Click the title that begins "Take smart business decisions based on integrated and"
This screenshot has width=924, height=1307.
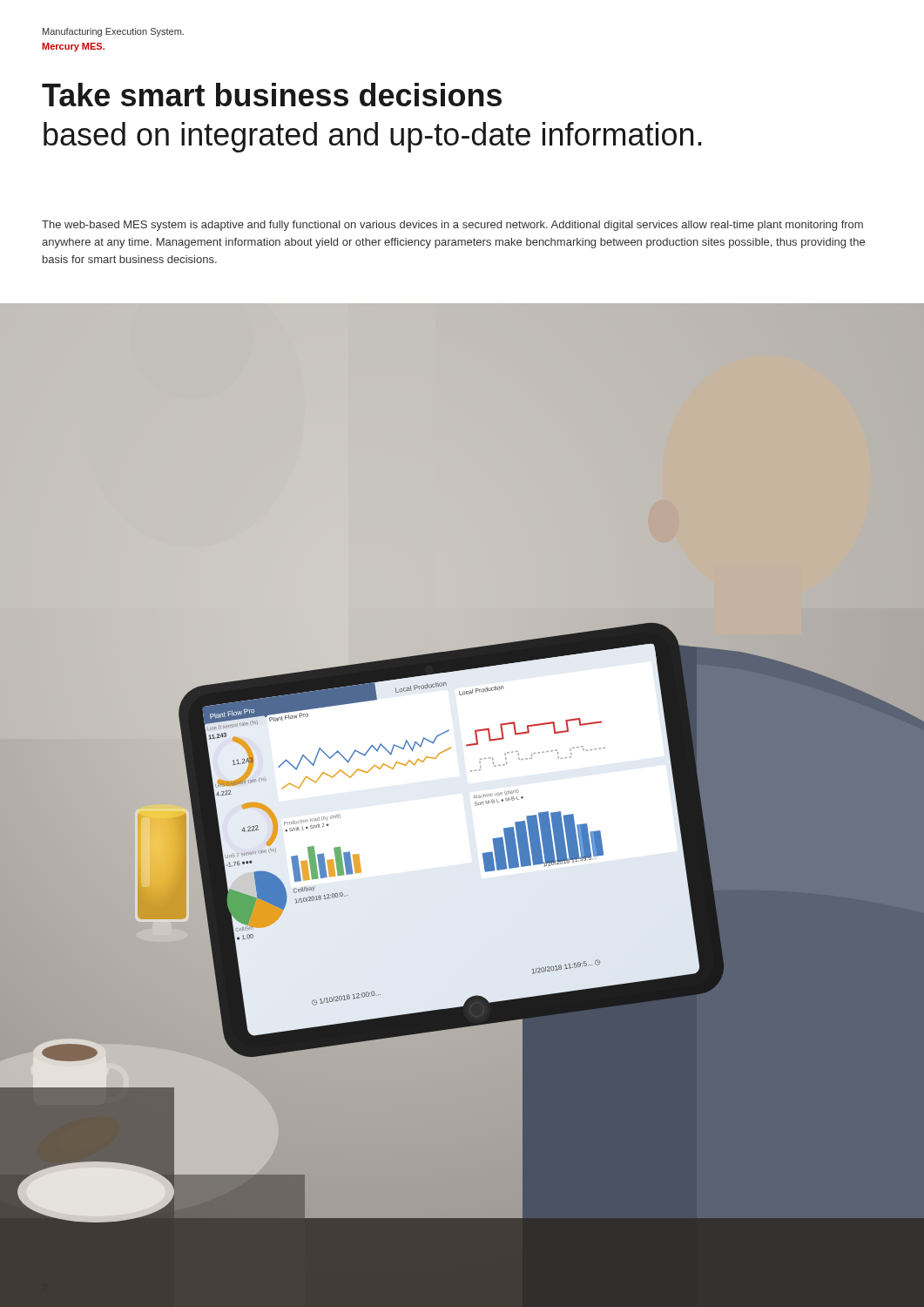click(x=462, y=115)
